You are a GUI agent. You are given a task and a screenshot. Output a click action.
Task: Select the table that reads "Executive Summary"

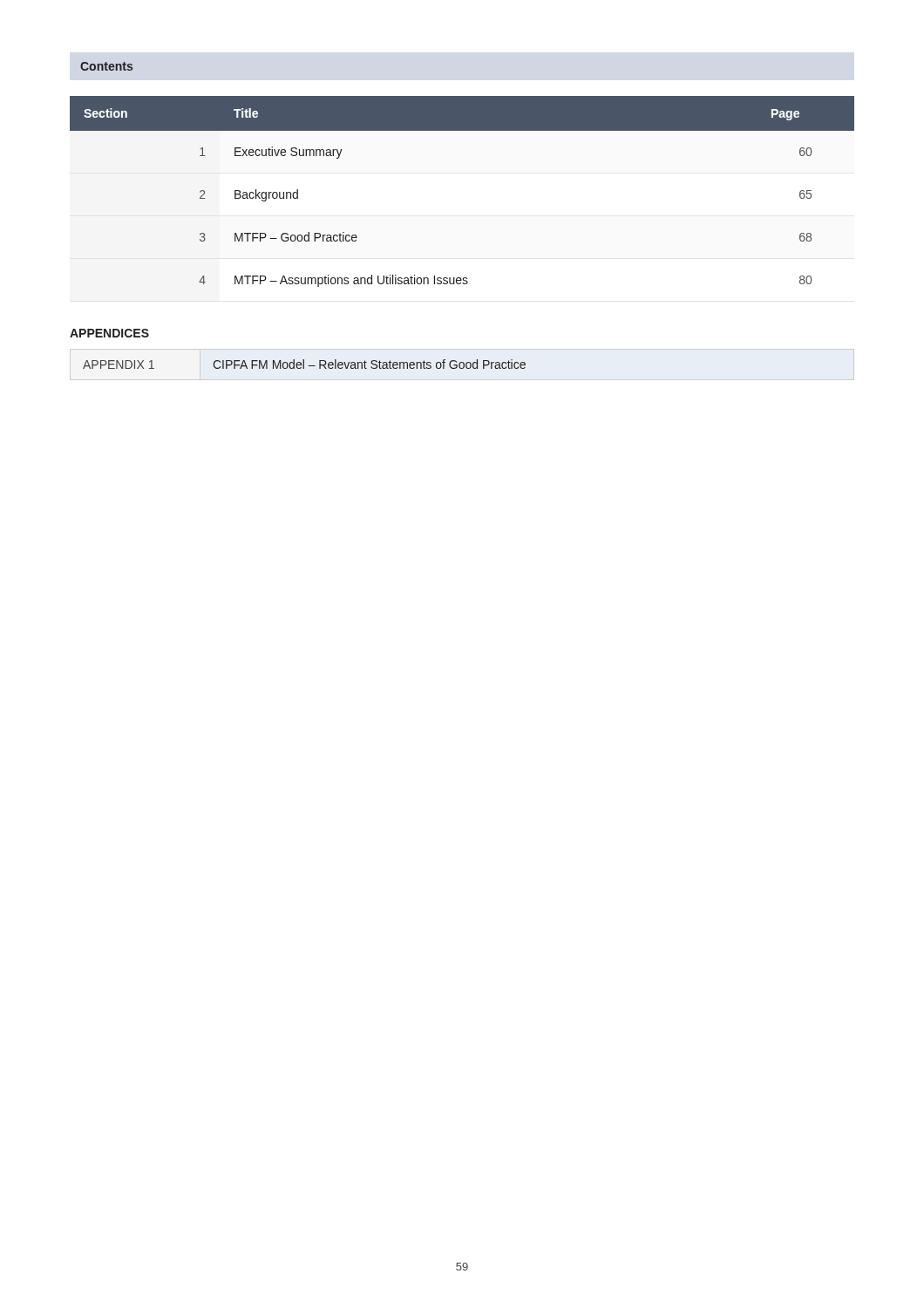462,199
